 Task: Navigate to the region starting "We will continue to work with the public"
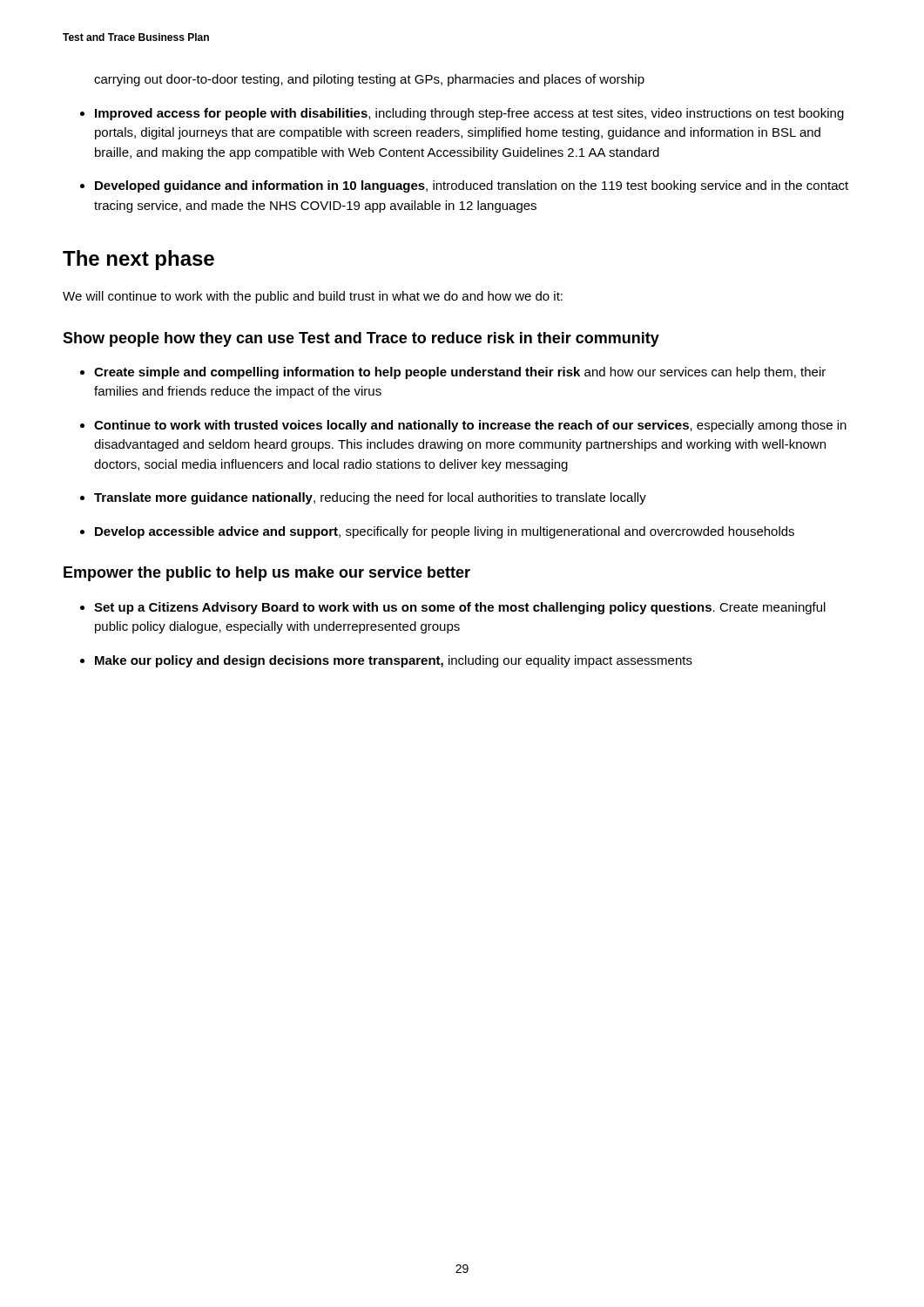click(x=313, y=296)
